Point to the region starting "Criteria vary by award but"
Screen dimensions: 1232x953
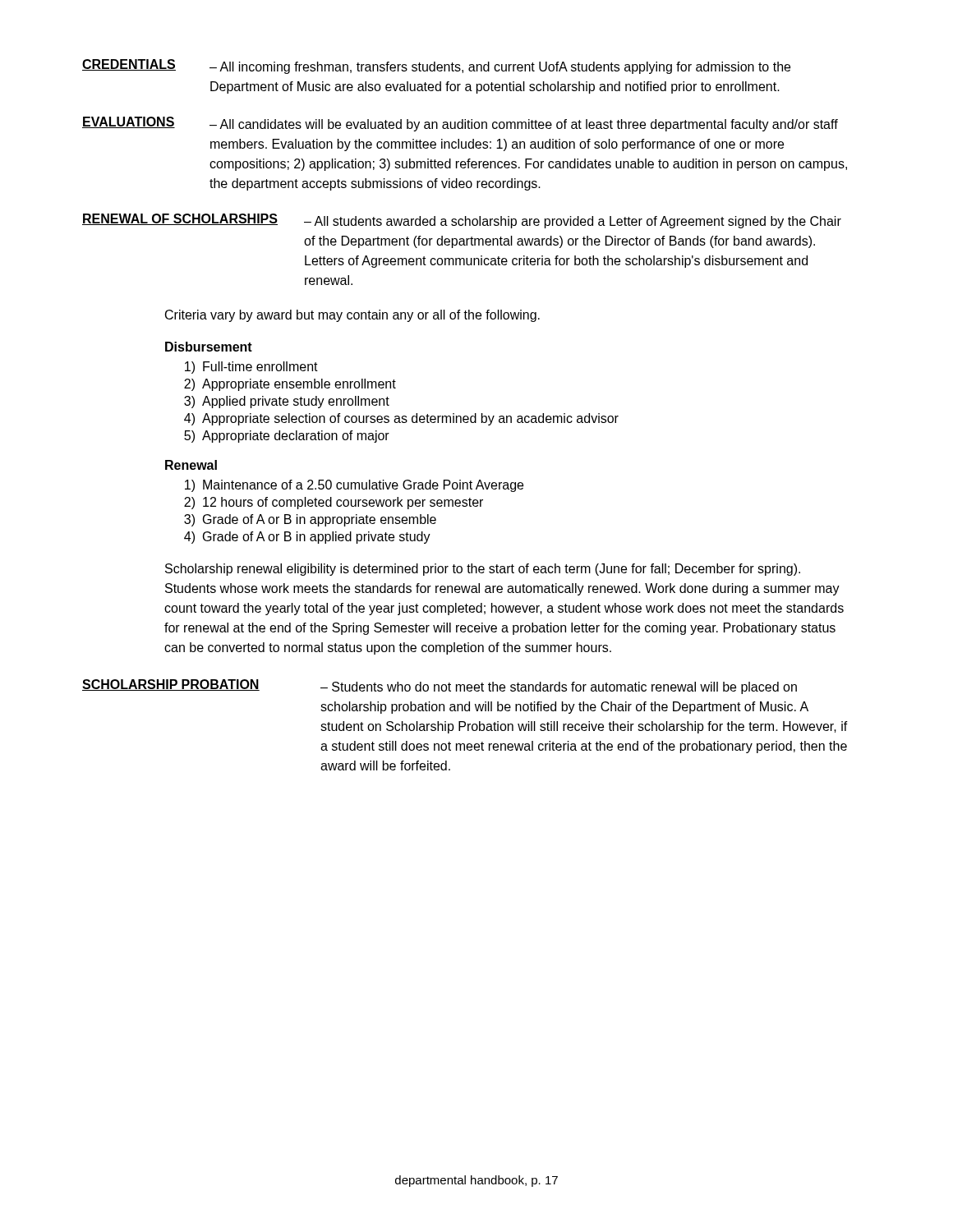[509, 315]
